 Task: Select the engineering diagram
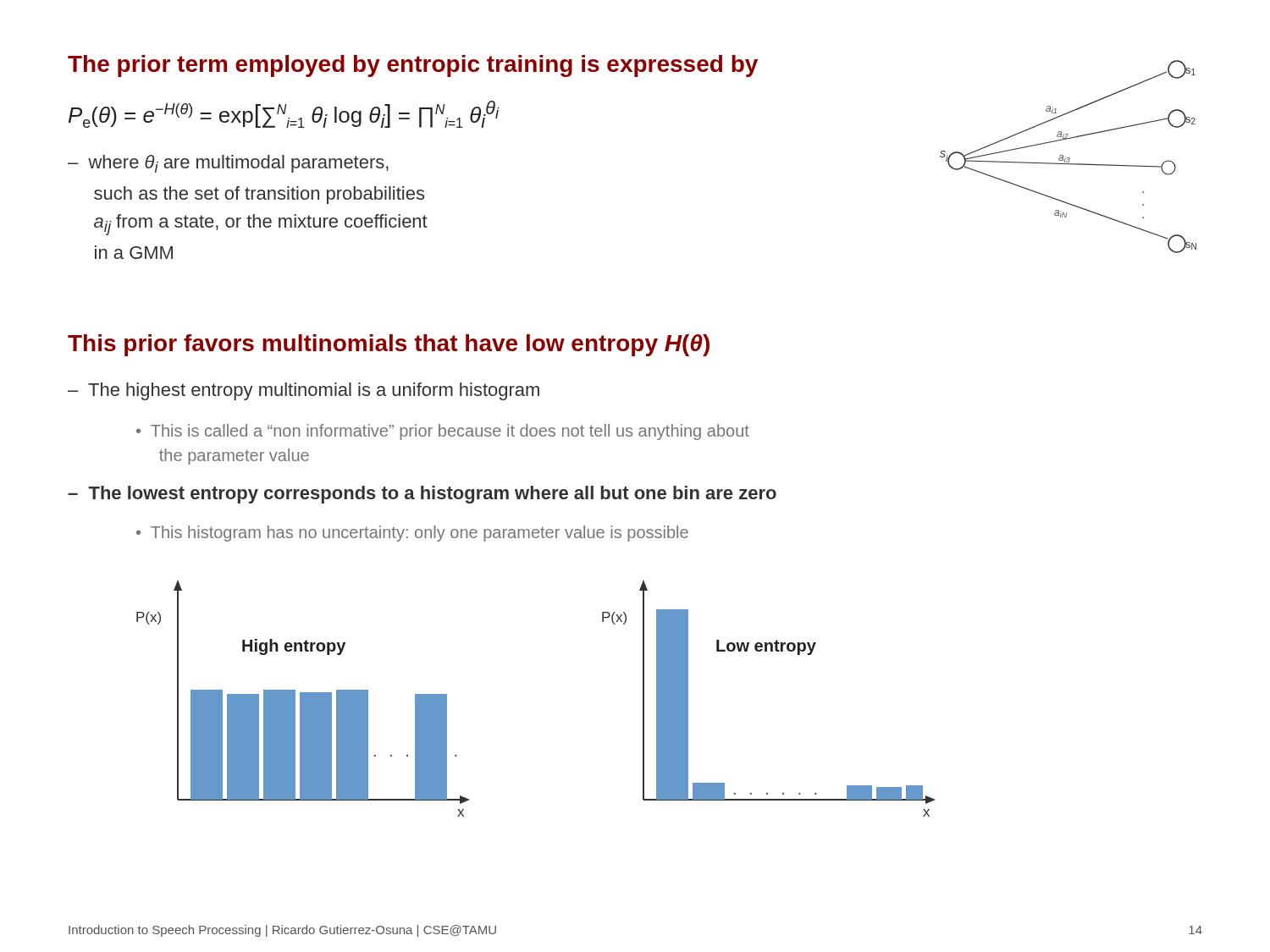[1058, 161]
